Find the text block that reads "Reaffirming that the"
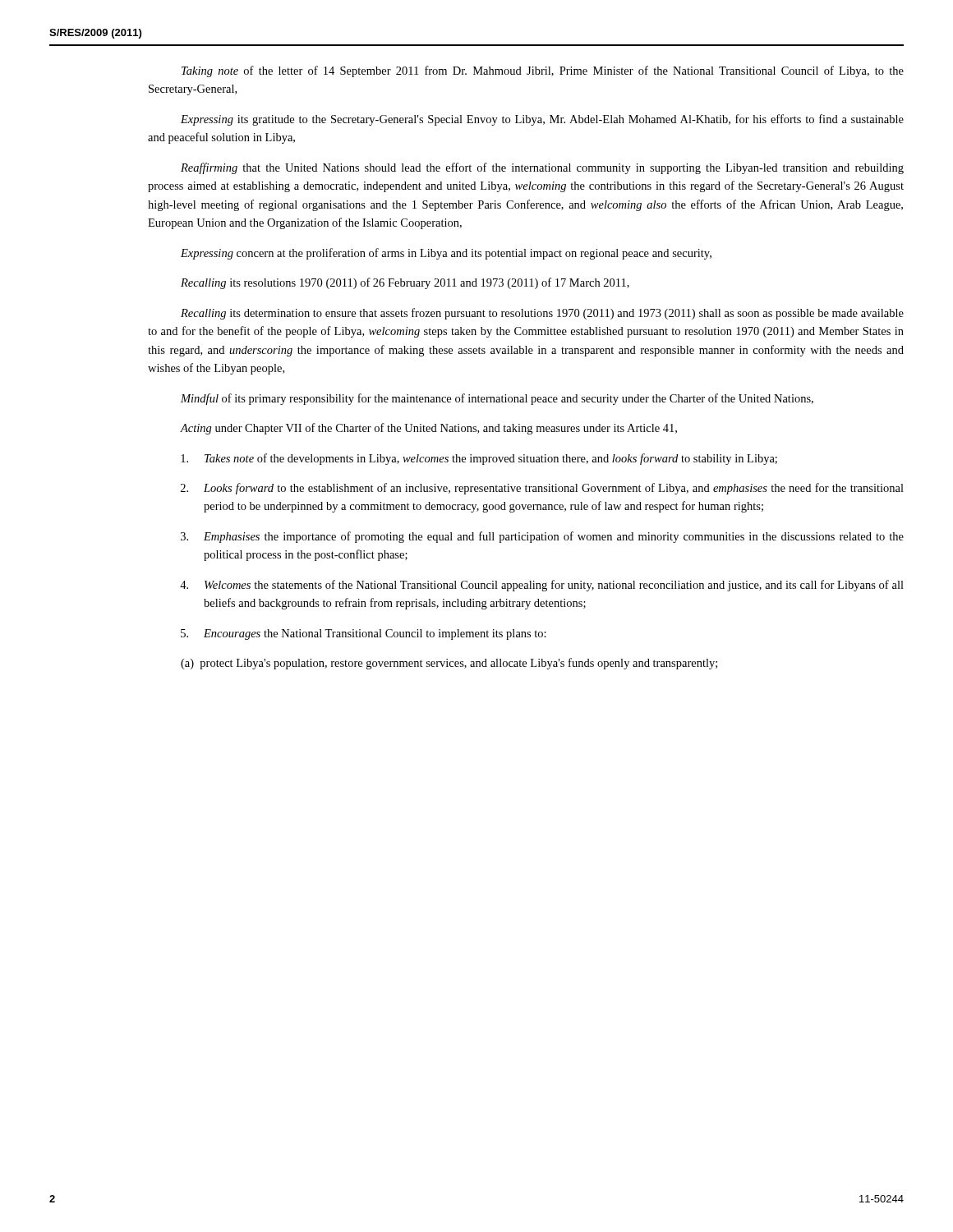This screenshot has width=953, height=1232. tap(526, 195)
